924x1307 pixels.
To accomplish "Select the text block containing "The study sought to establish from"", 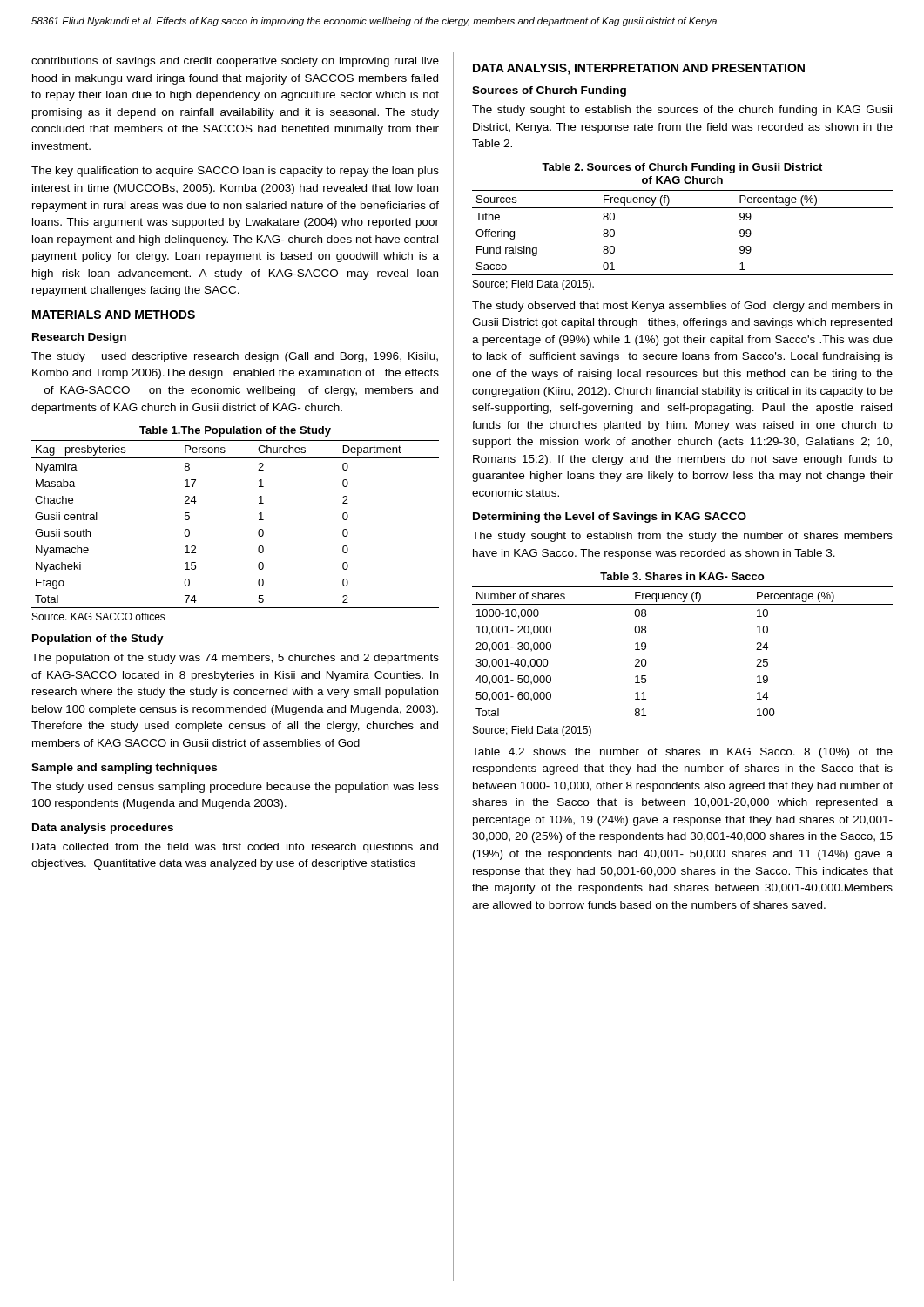I will pos(682,545).
